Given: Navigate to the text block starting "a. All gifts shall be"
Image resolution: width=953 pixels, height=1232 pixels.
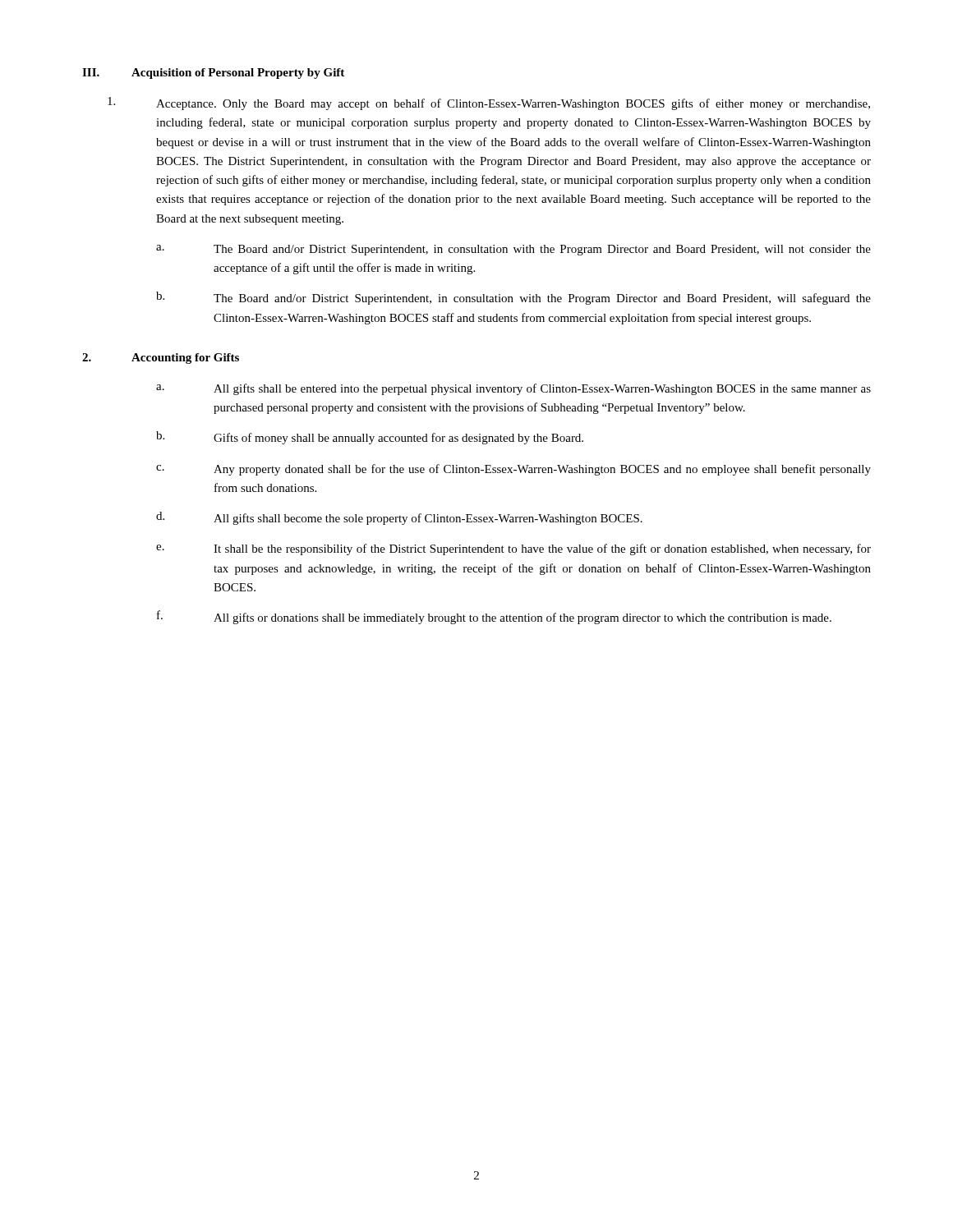Looking at the screenshot, I should point(476,398).
